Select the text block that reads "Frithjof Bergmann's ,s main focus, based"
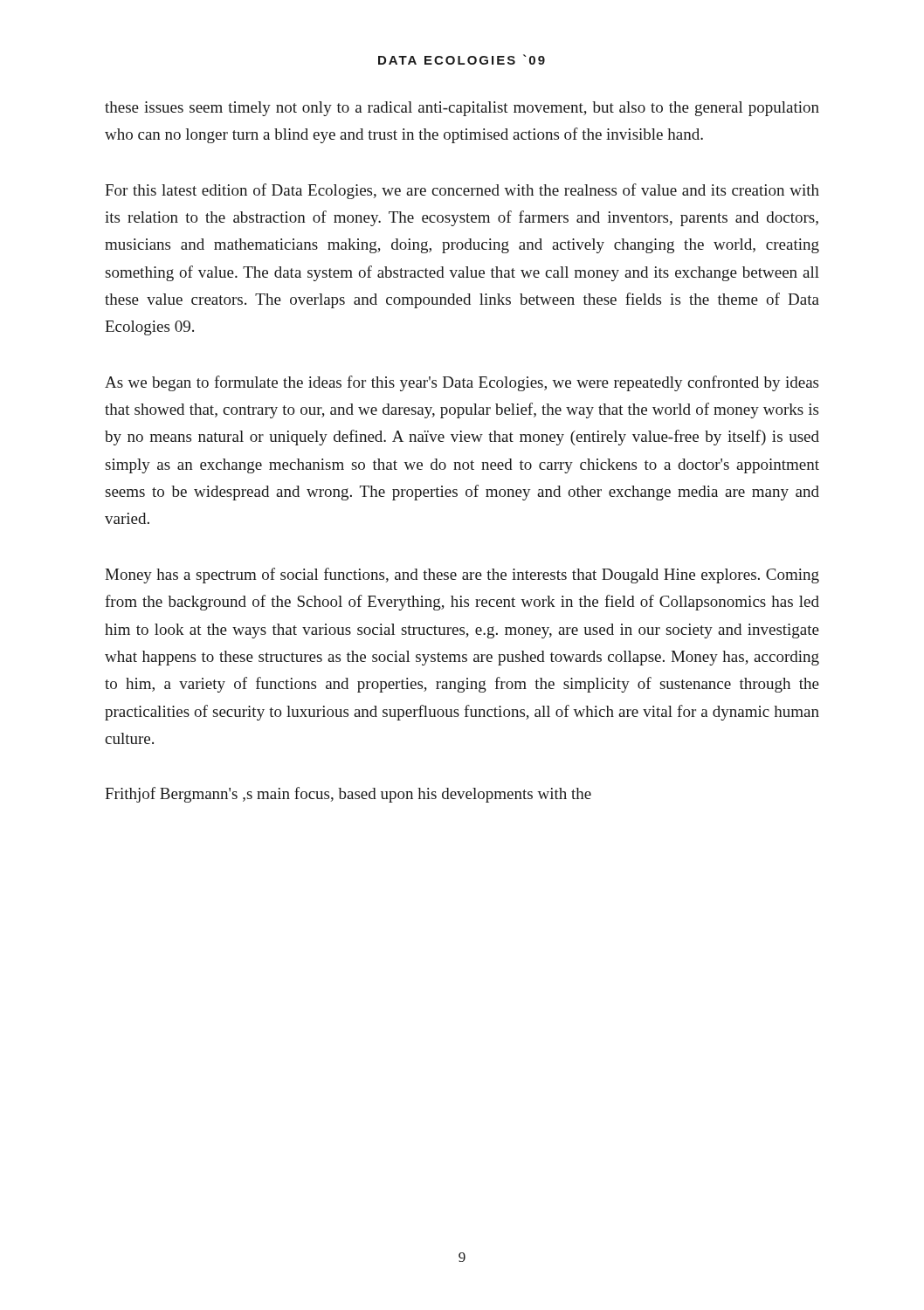The height and width of the screenshot is (1310, 924). point(348,794)
